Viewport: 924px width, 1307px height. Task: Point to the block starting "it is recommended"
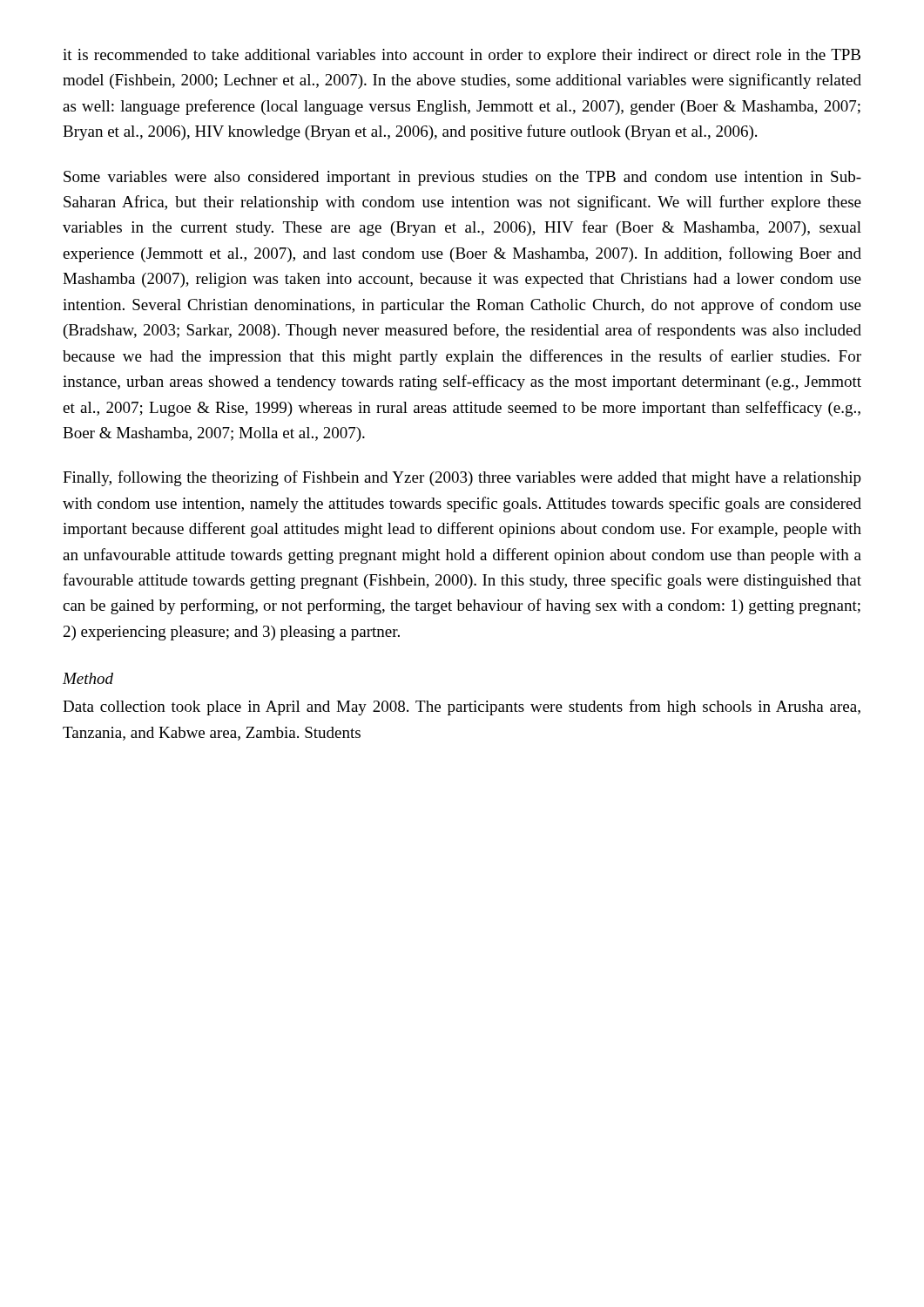click(x=462, y=93)
